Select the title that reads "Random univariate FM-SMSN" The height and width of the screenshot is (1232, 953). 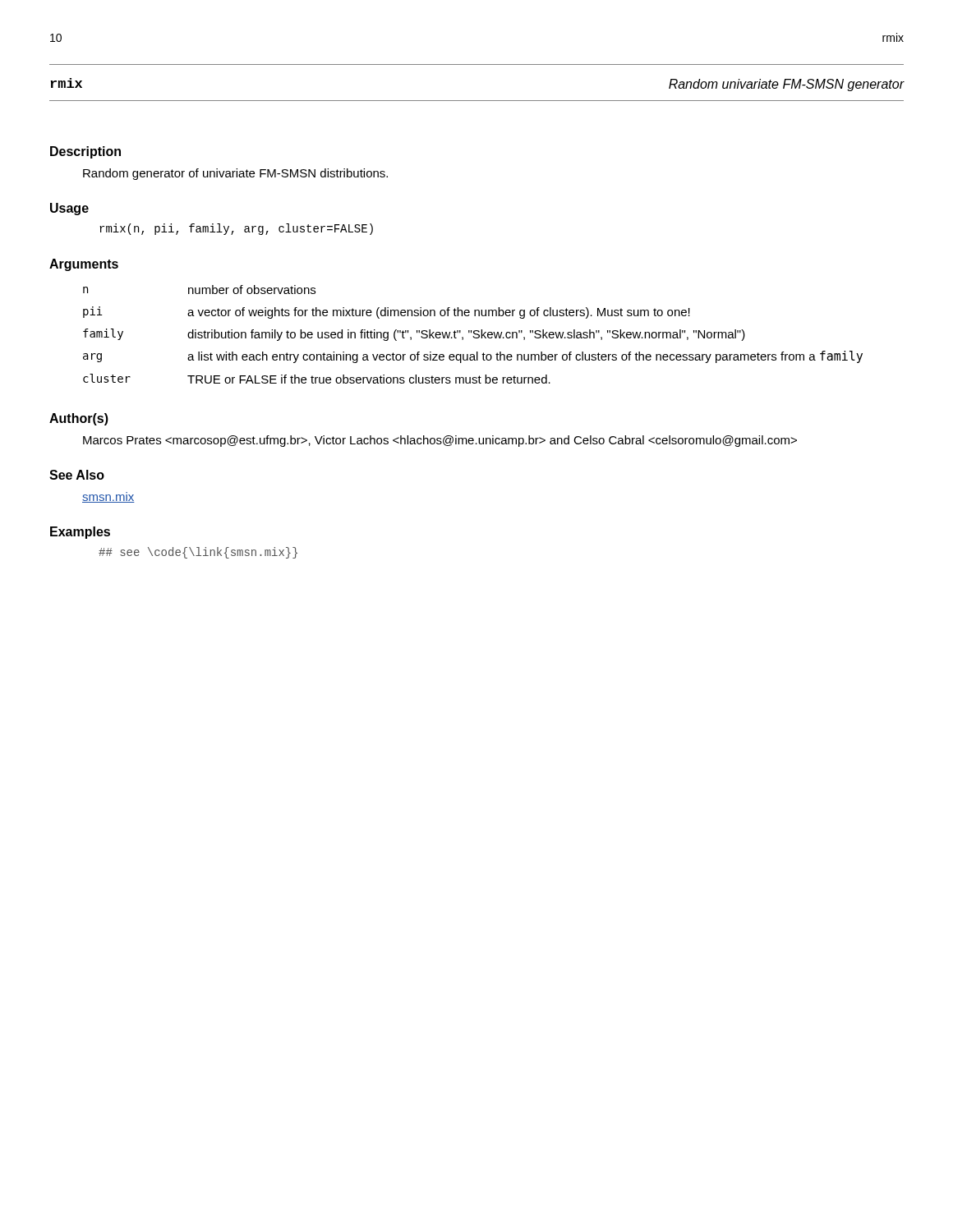pos(786,84)
